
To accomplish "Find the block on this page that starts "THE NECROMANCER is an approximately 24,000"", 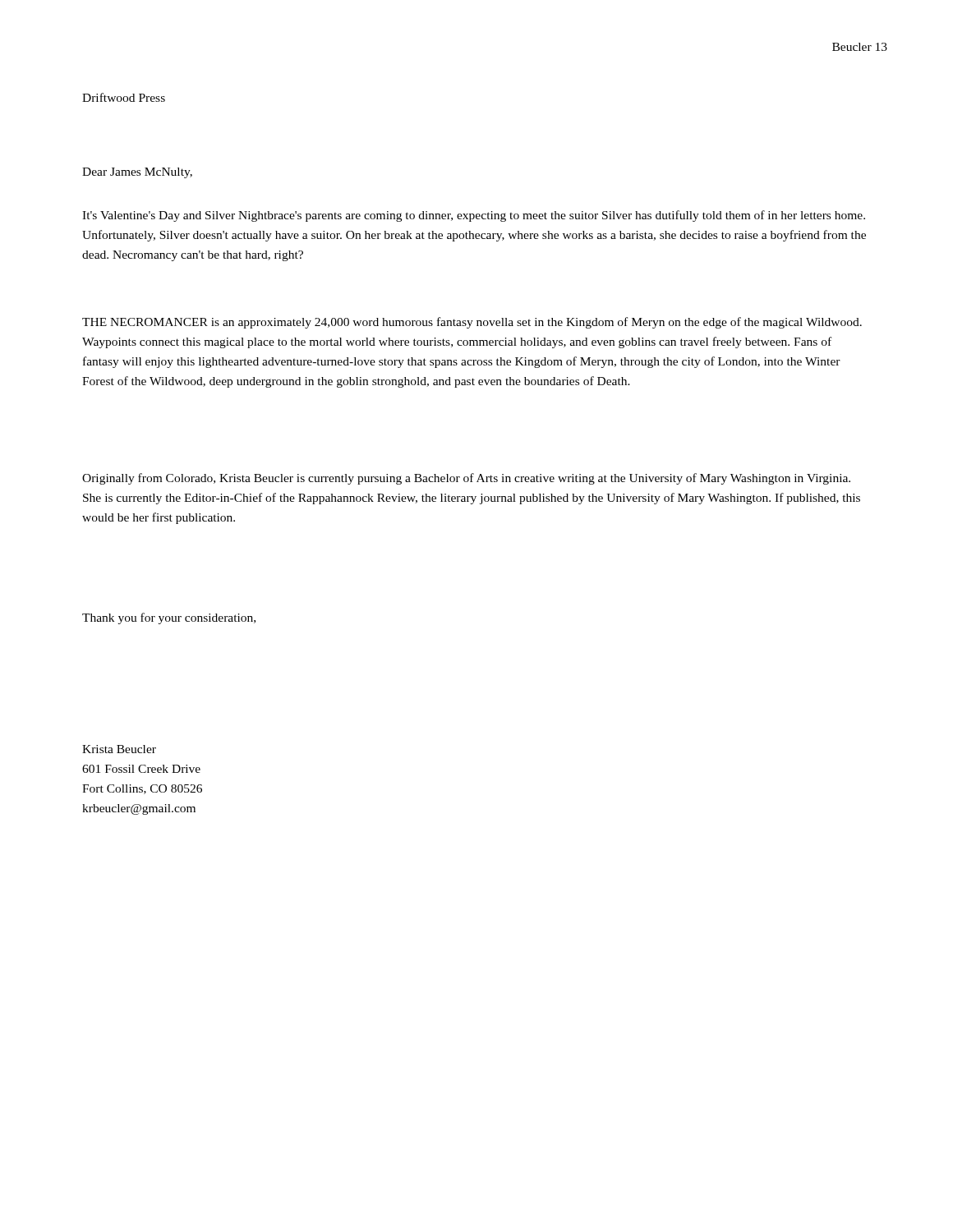I will point(472,351).
